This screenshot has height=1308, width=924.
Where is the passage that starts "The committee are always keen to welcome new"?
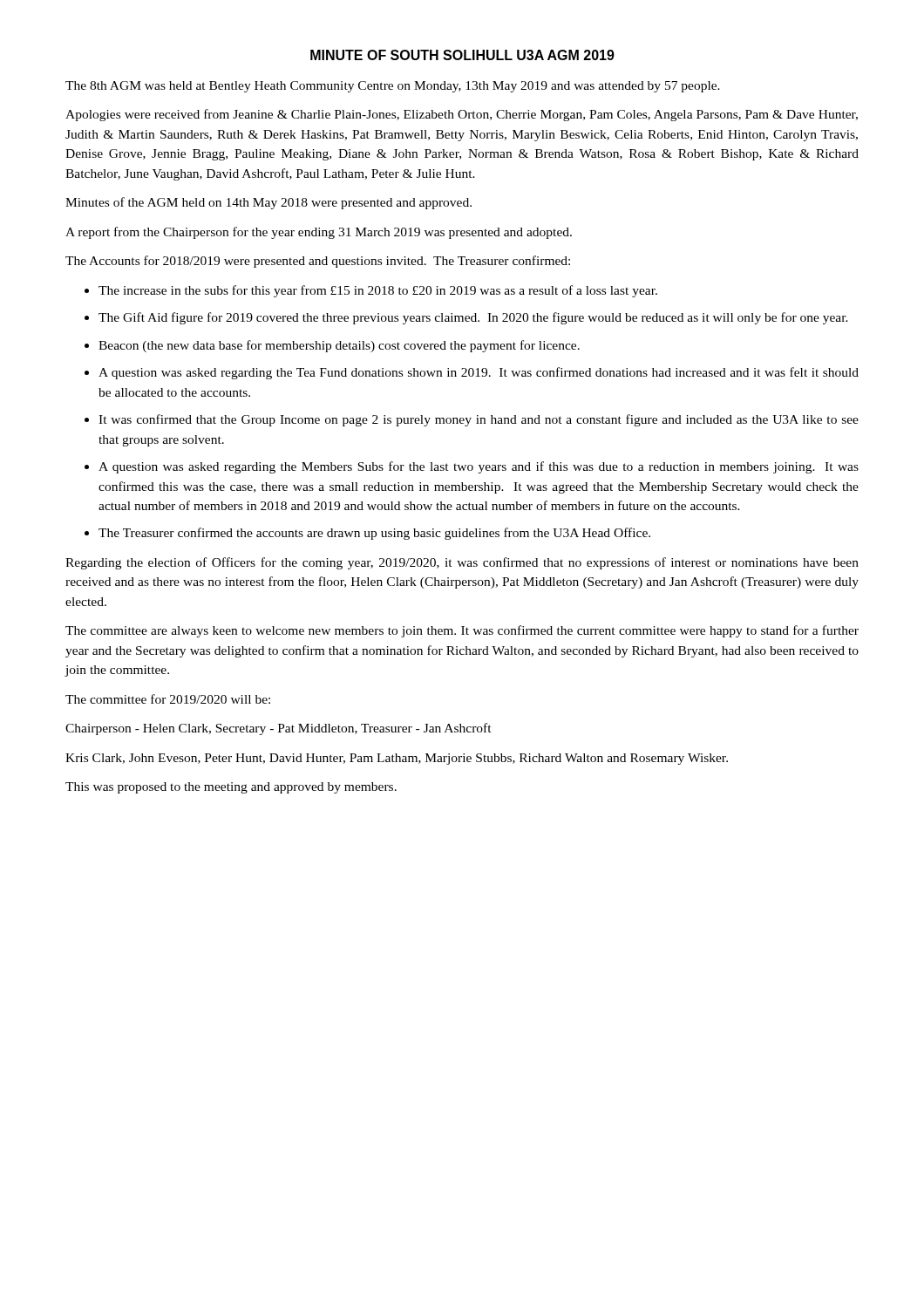(462, 650)
